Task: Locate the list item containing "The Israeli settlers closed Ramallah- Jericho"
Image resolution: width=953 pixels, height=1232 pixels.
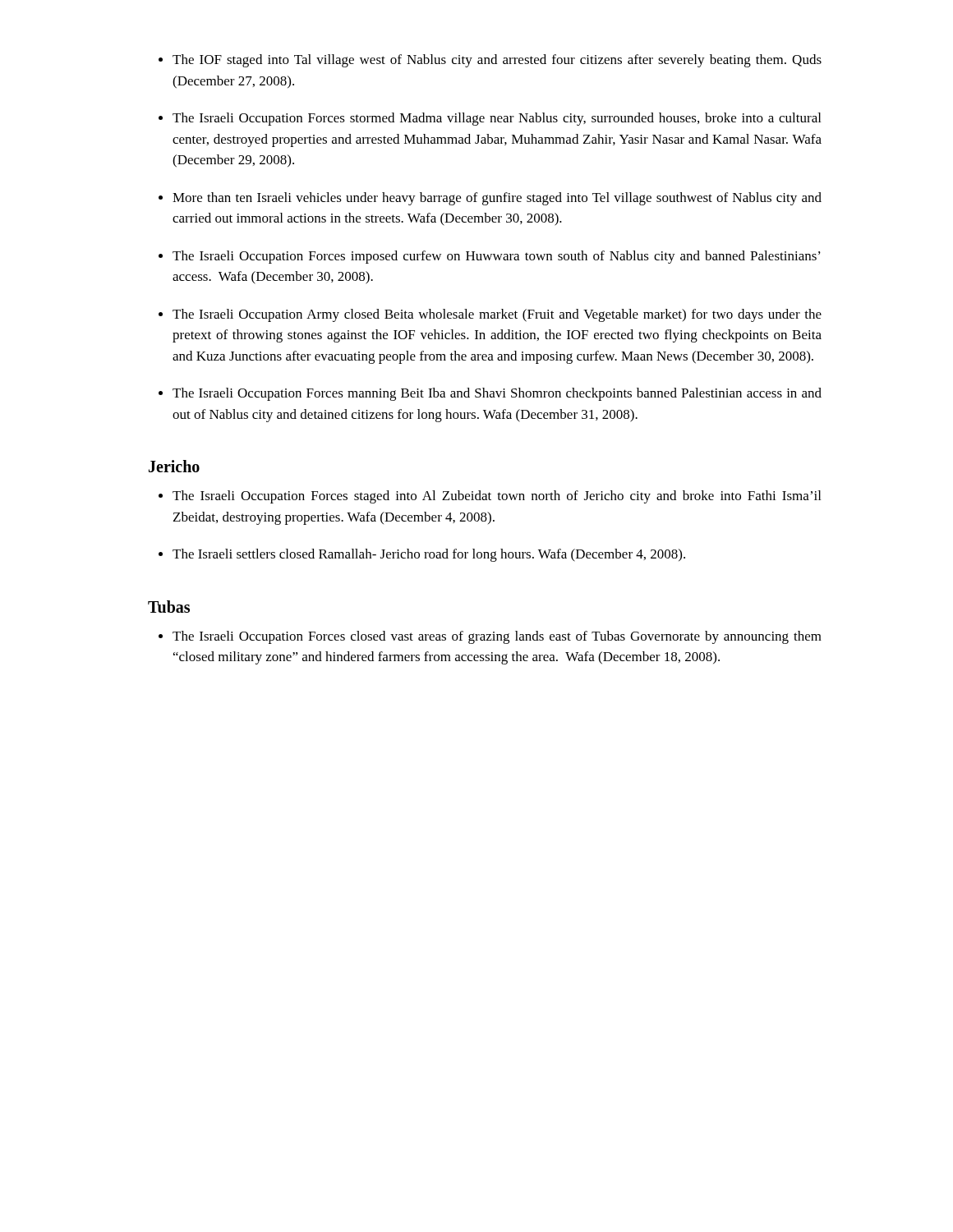Action: coord(497,554)
